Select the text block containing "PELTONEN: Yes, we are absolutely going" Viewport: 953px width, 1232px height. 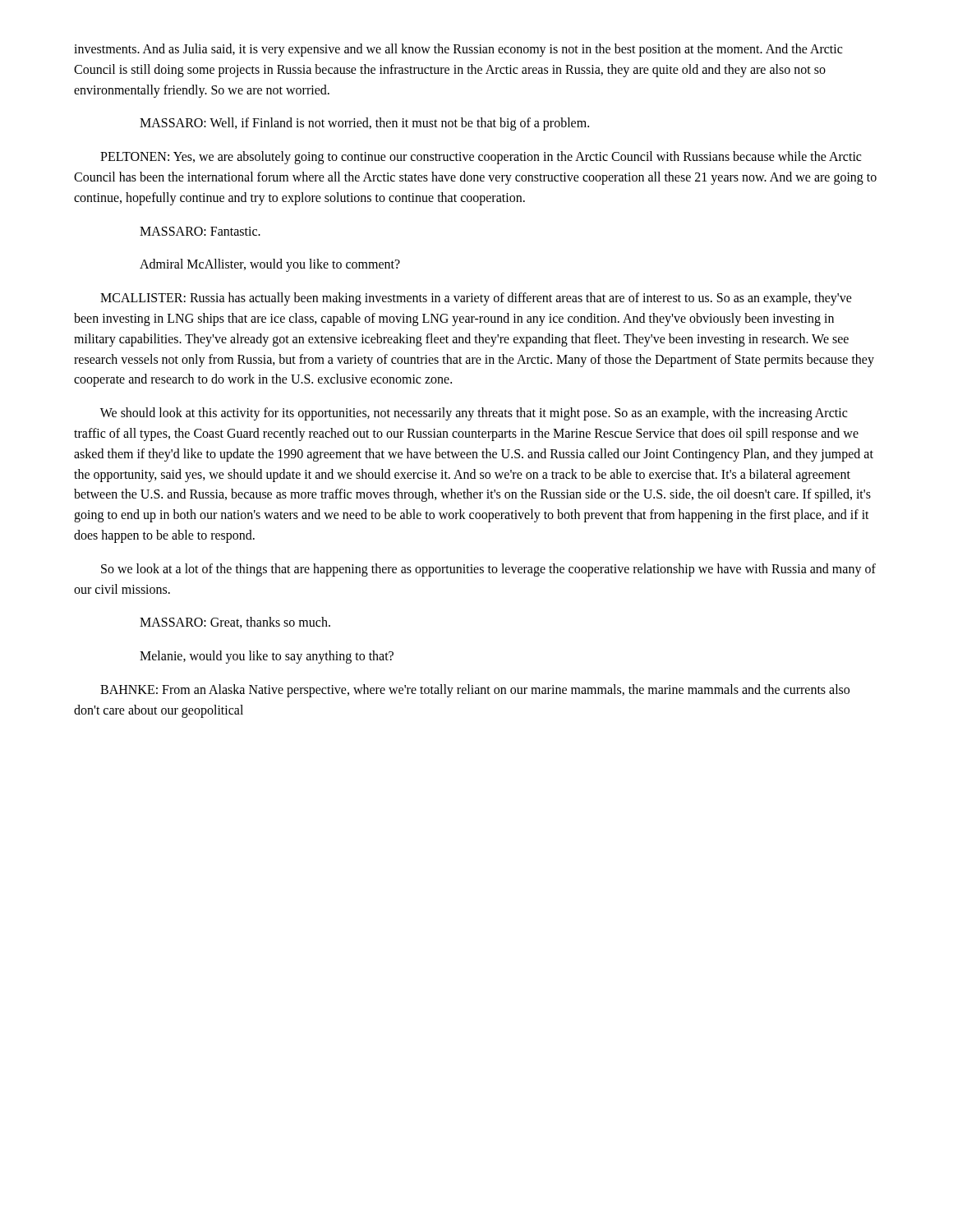[475, 177]
